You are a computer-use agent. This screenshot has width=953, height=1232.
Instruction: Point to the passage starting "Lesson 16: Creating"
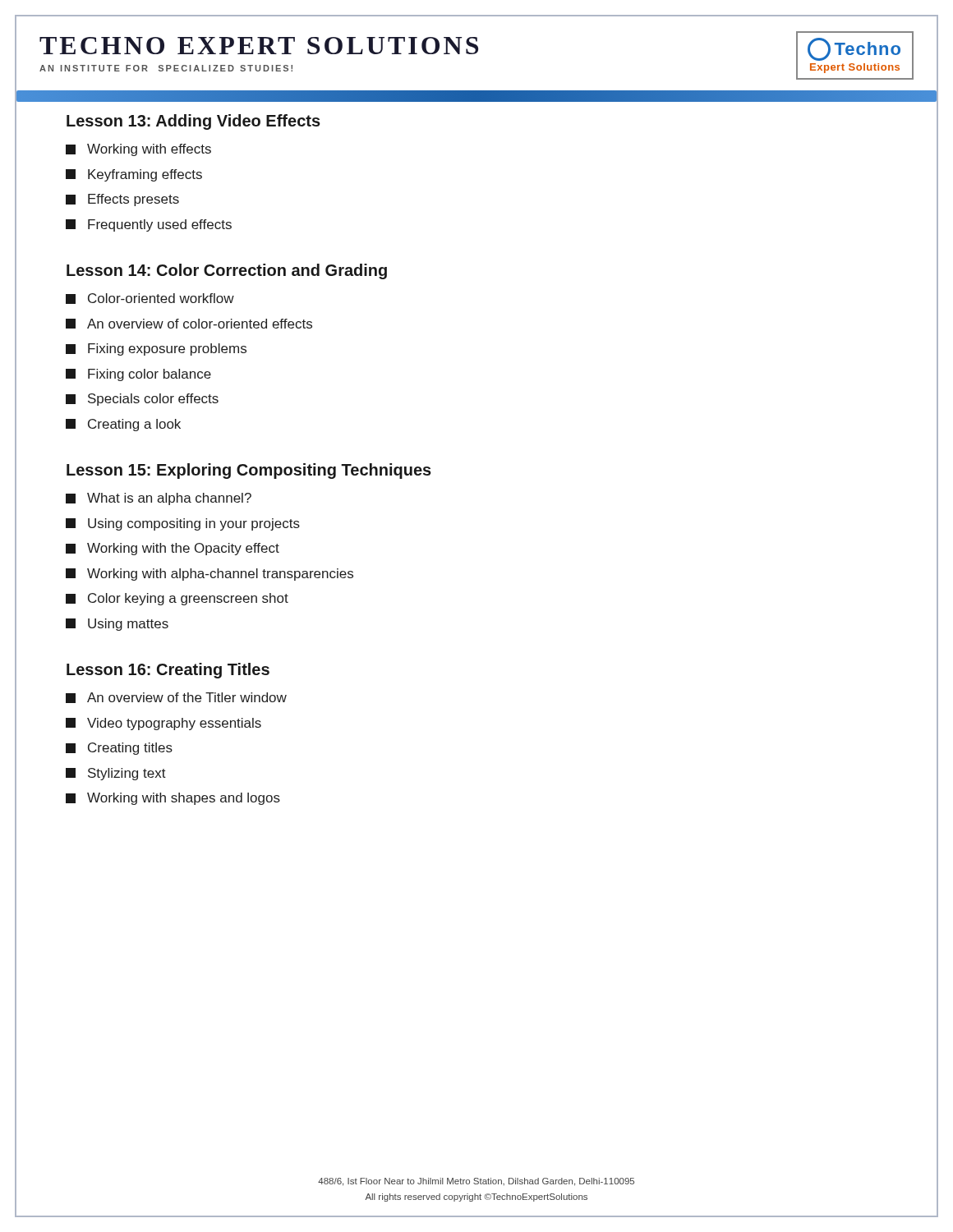(168, 669)
